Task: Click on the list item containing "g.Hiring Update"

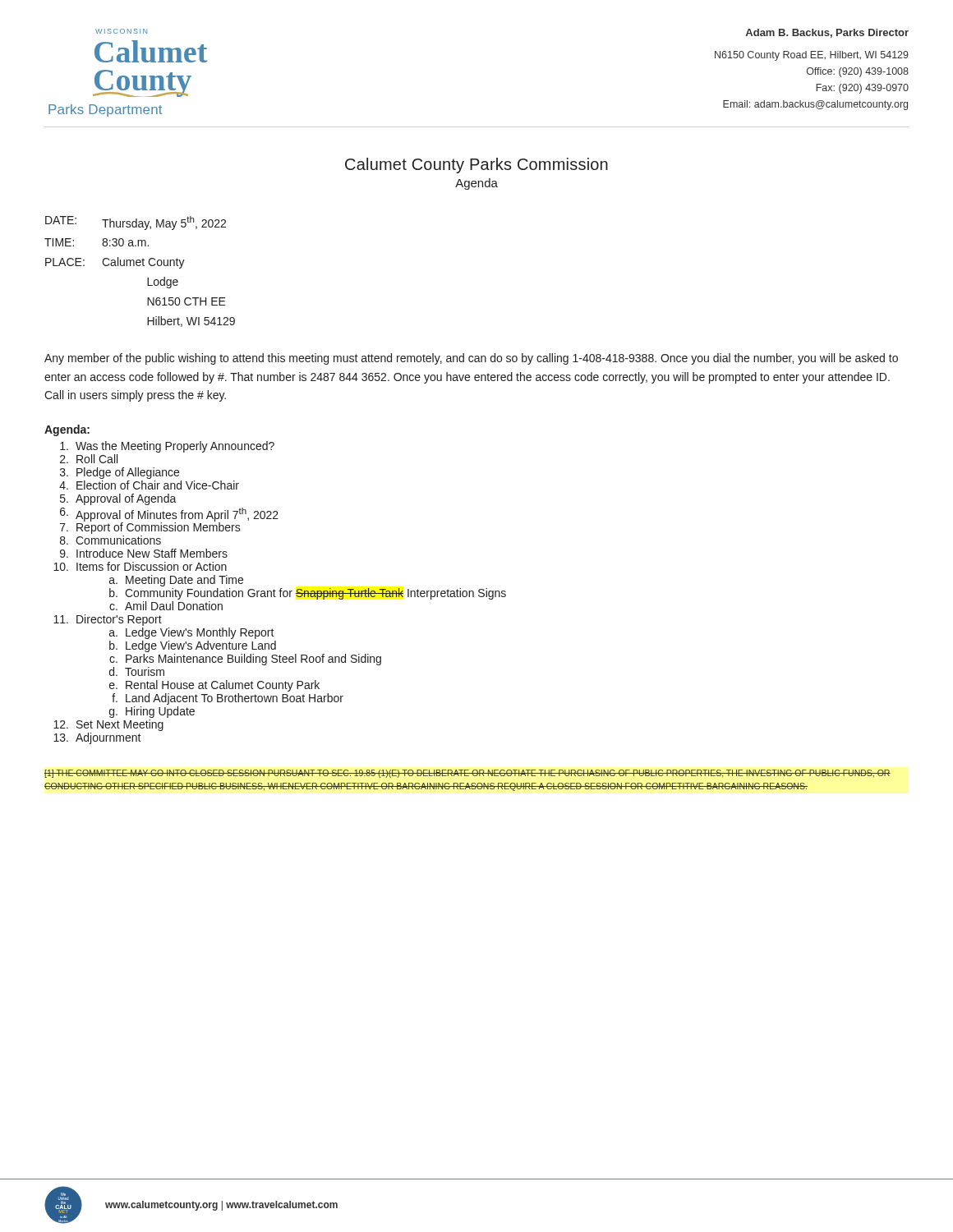Action: (x=152, y=712)
